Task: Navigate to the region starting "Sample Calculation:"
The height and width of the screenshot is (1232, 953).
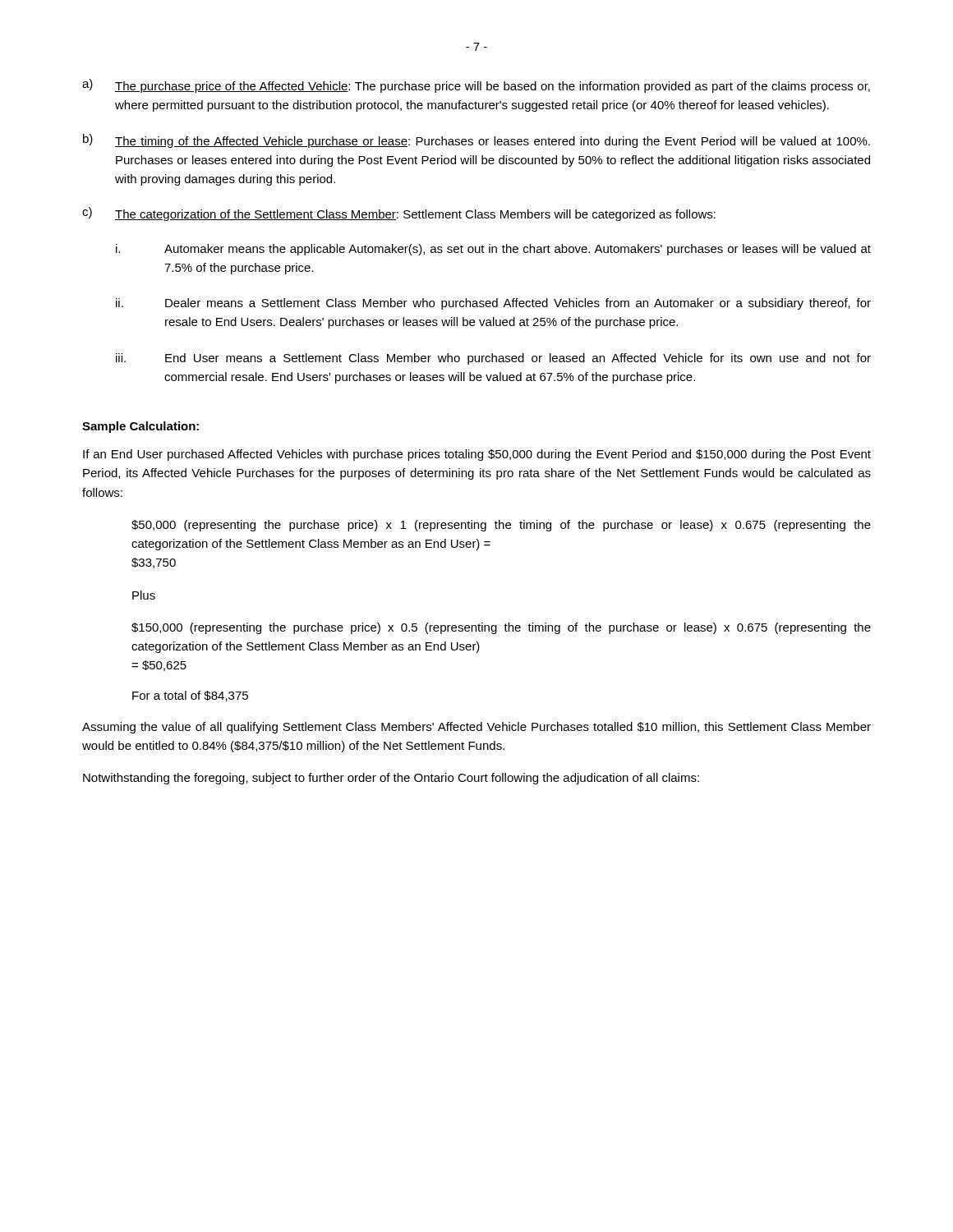Action: pos(141,426)
